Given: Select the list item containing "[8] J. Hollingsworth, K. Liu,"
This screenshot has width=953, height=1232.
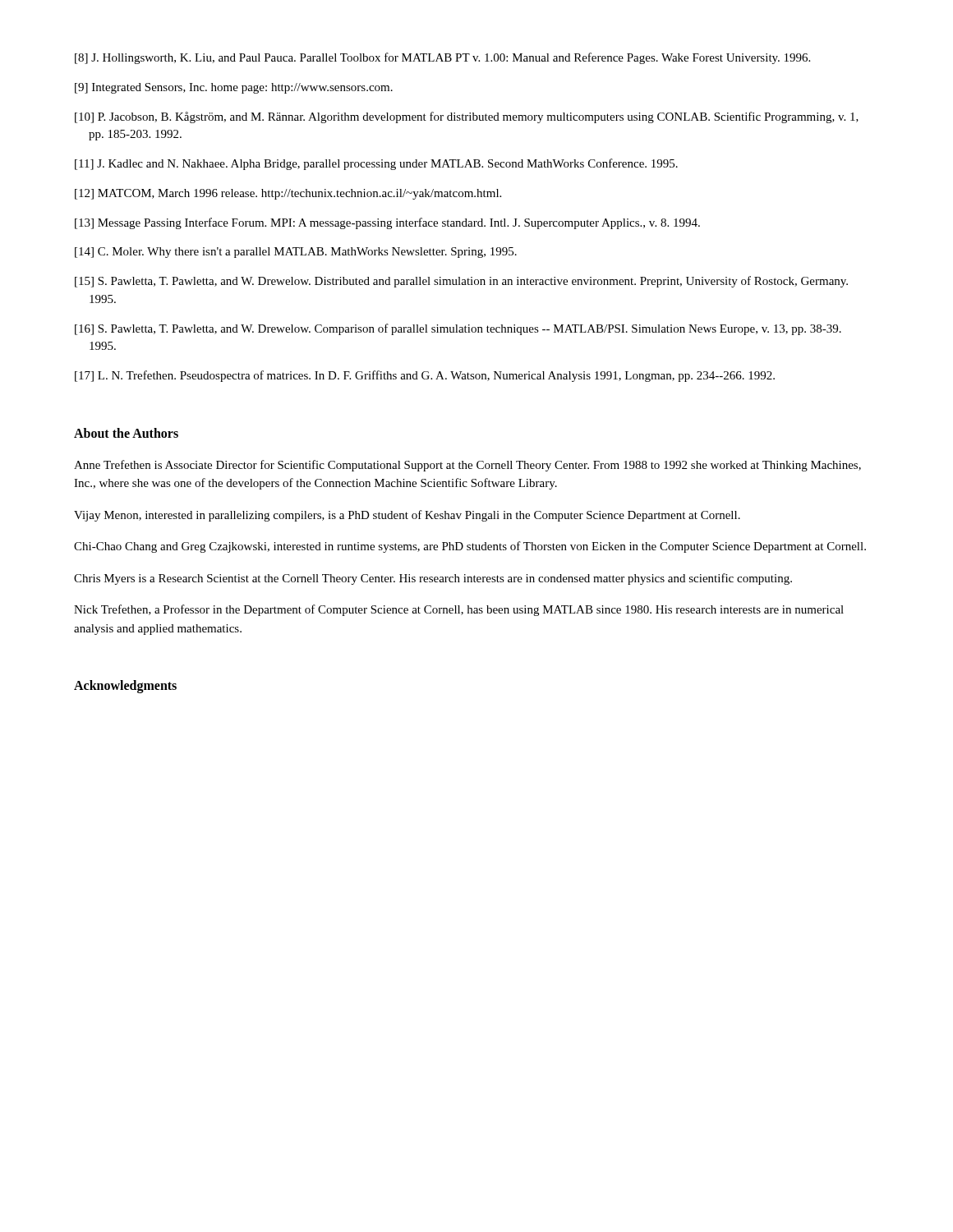Looking at the screenshot, I should point(443,57).
